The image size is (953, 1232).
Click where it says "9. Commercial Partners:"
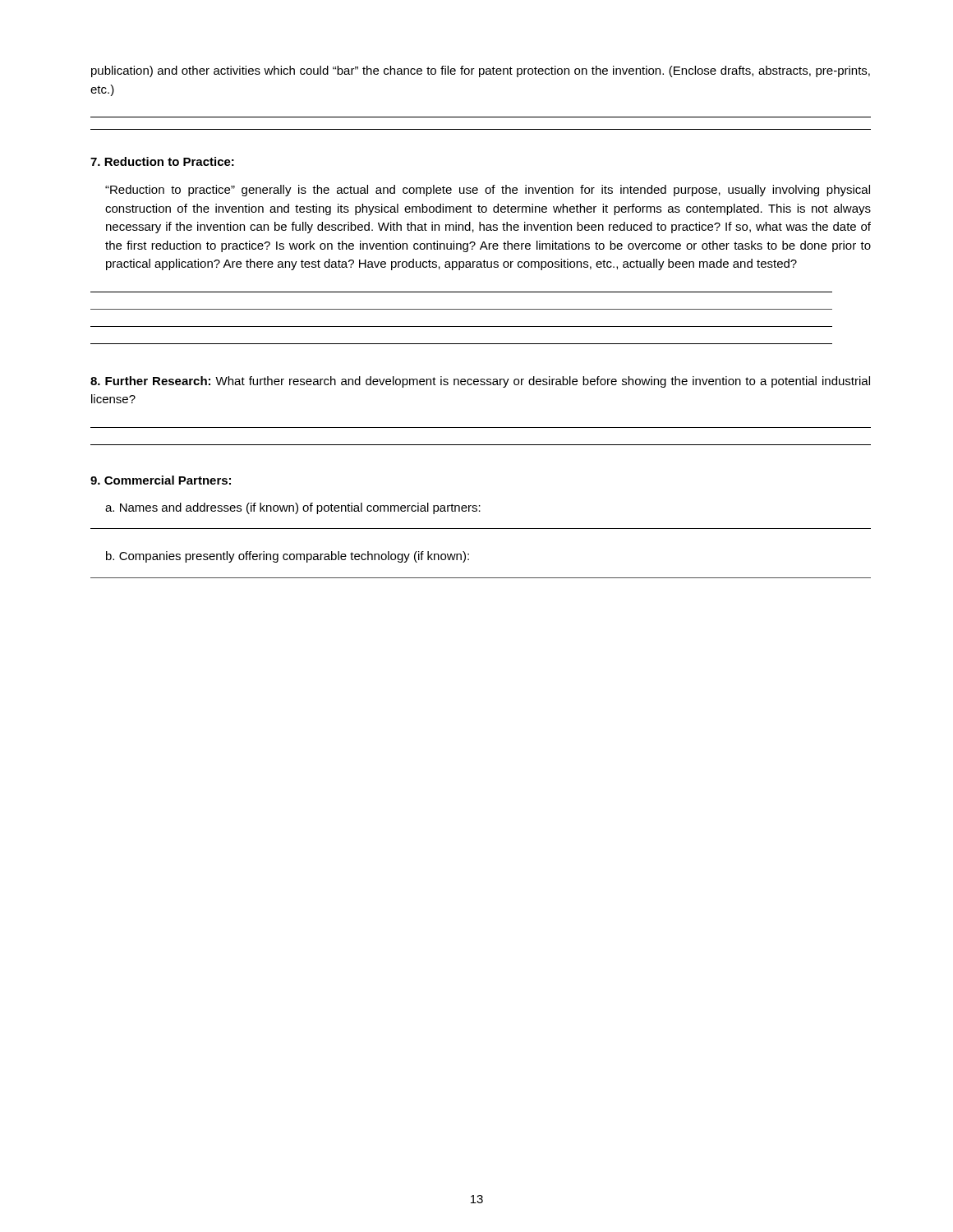161,480
